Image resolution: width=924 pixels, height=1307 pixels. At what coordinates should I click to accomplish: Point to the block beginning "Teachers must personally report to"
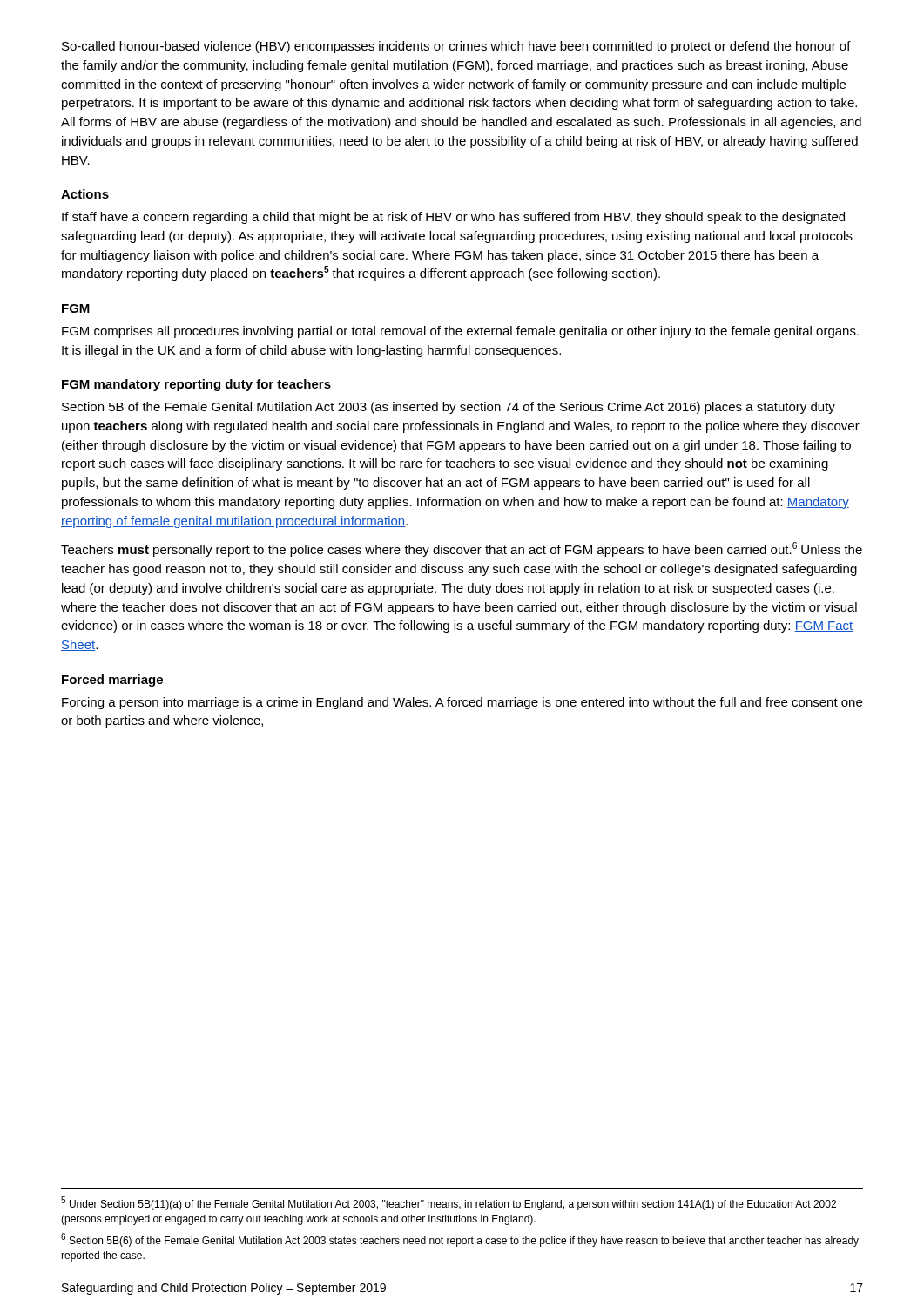click(x=462, y=597)
